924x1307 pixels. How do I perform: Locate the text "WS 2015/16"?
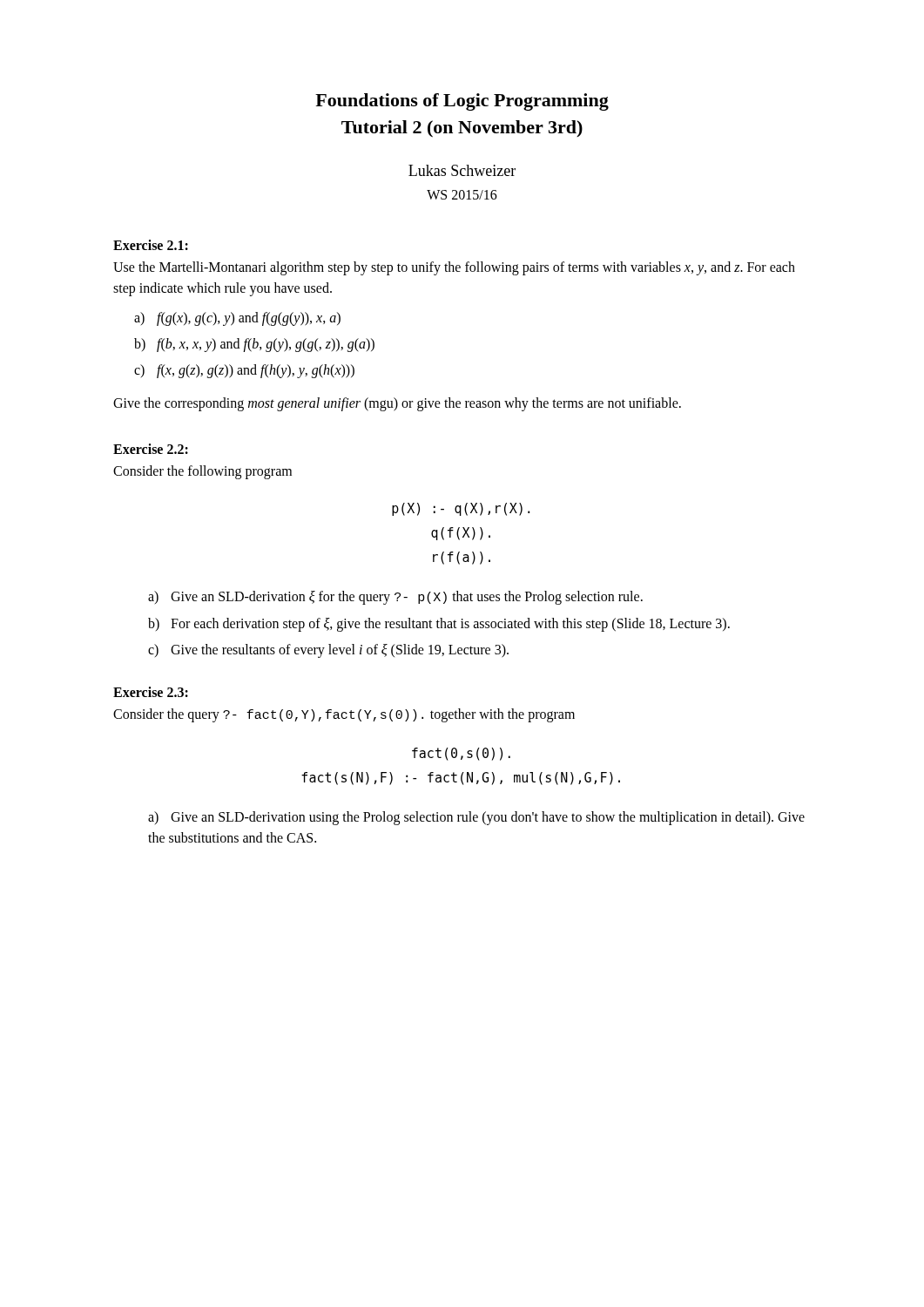(462, 194)
